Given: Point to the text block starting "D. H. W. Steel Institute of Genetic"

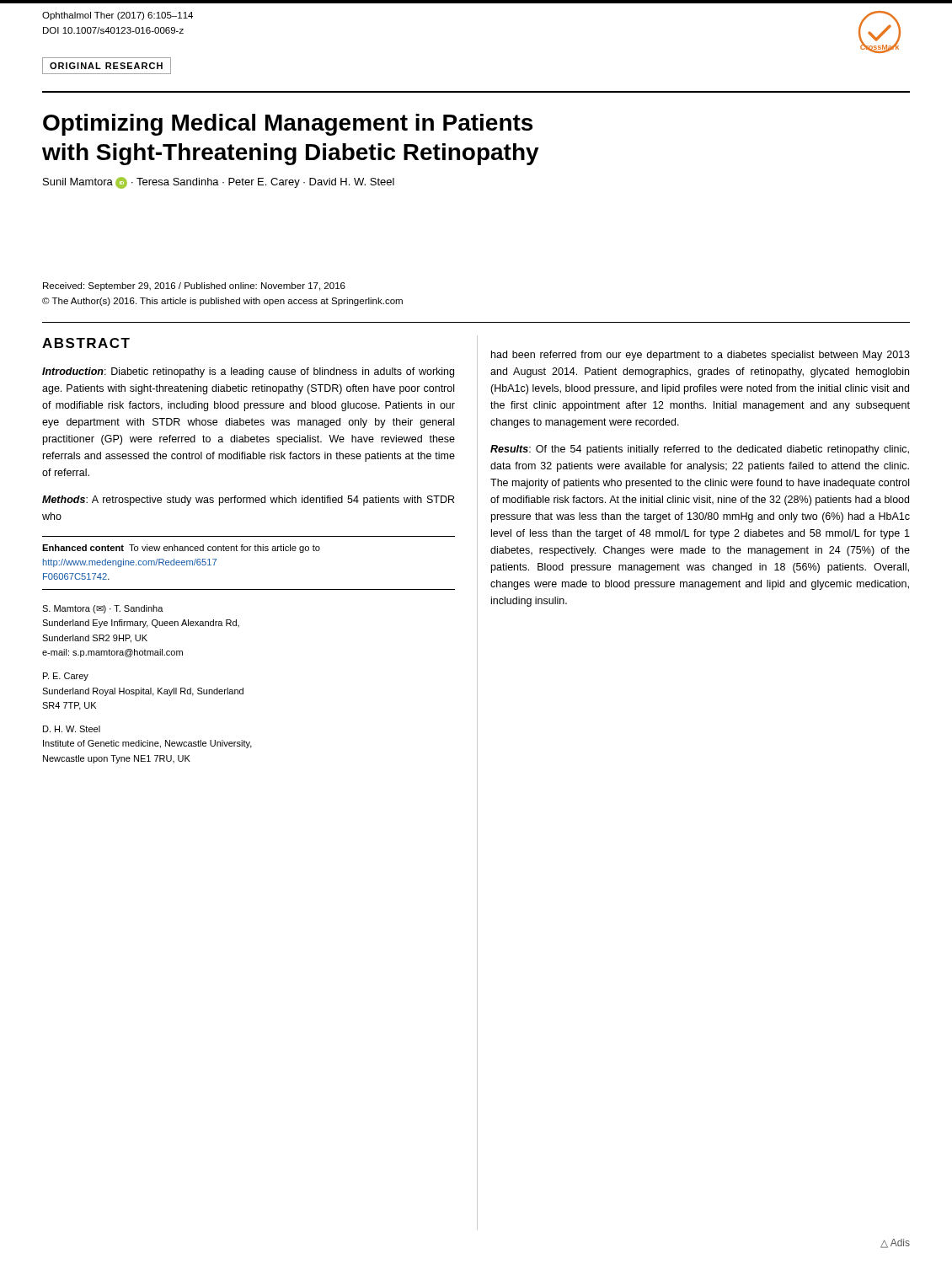Looking at the screenshot, I should 147,743.
